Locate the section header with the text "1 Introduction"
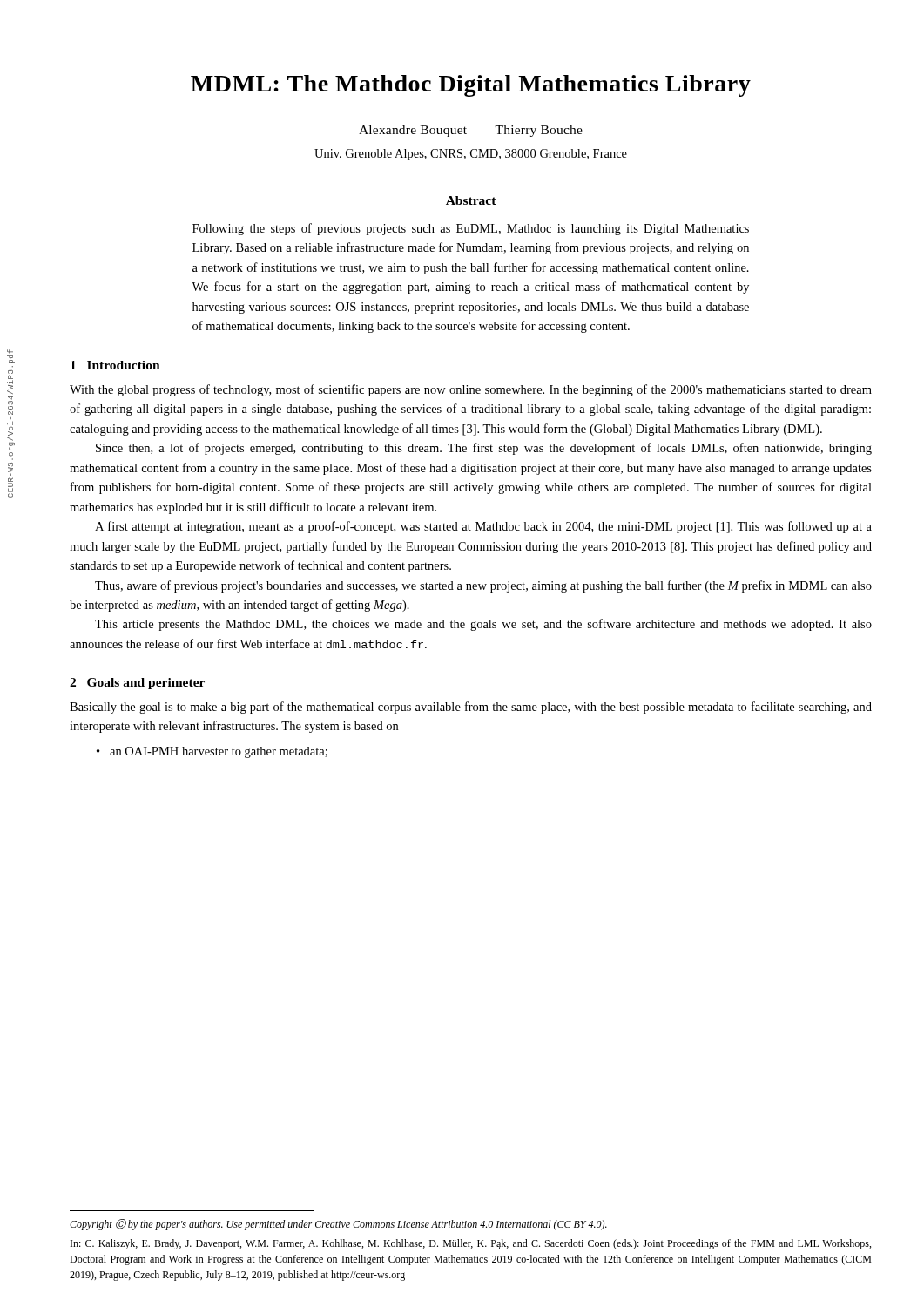The image size is (924, 1307). (x=115, y=364)
